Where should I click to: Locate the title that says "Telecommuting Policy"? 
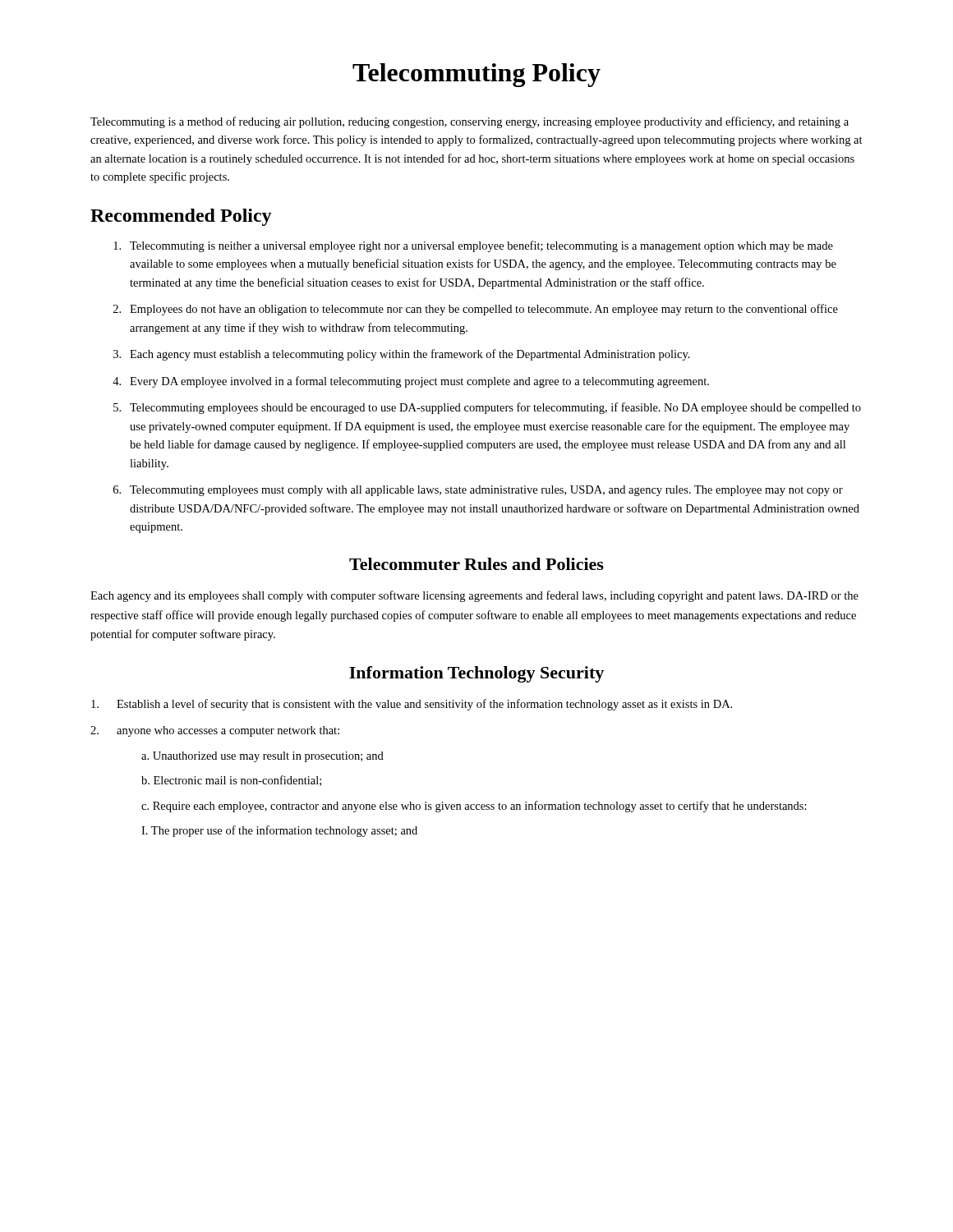(x=476, y=73)
